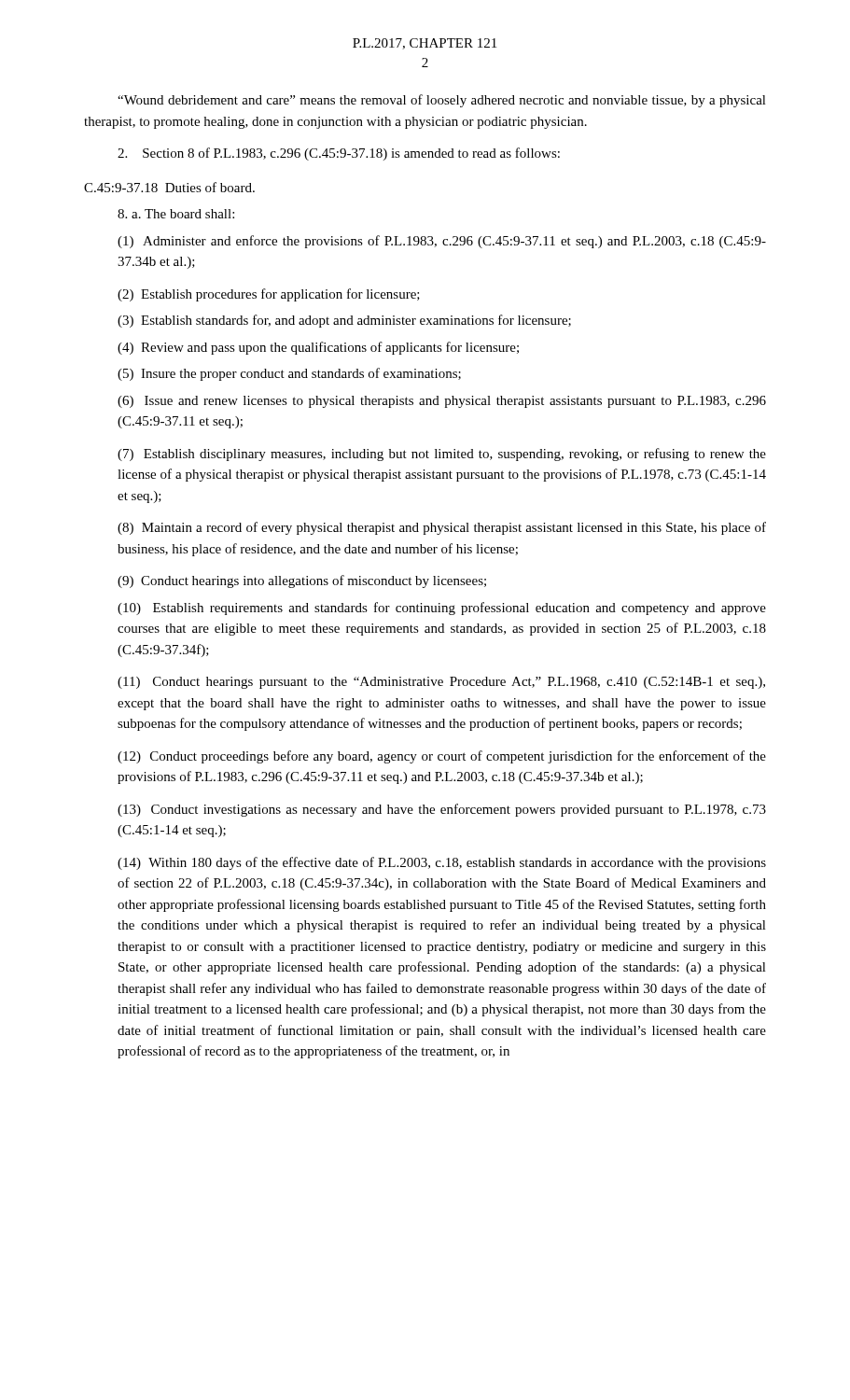
Task: Where is the passage that starts "(8) Maintain a"?
Action: coord(442,538)
